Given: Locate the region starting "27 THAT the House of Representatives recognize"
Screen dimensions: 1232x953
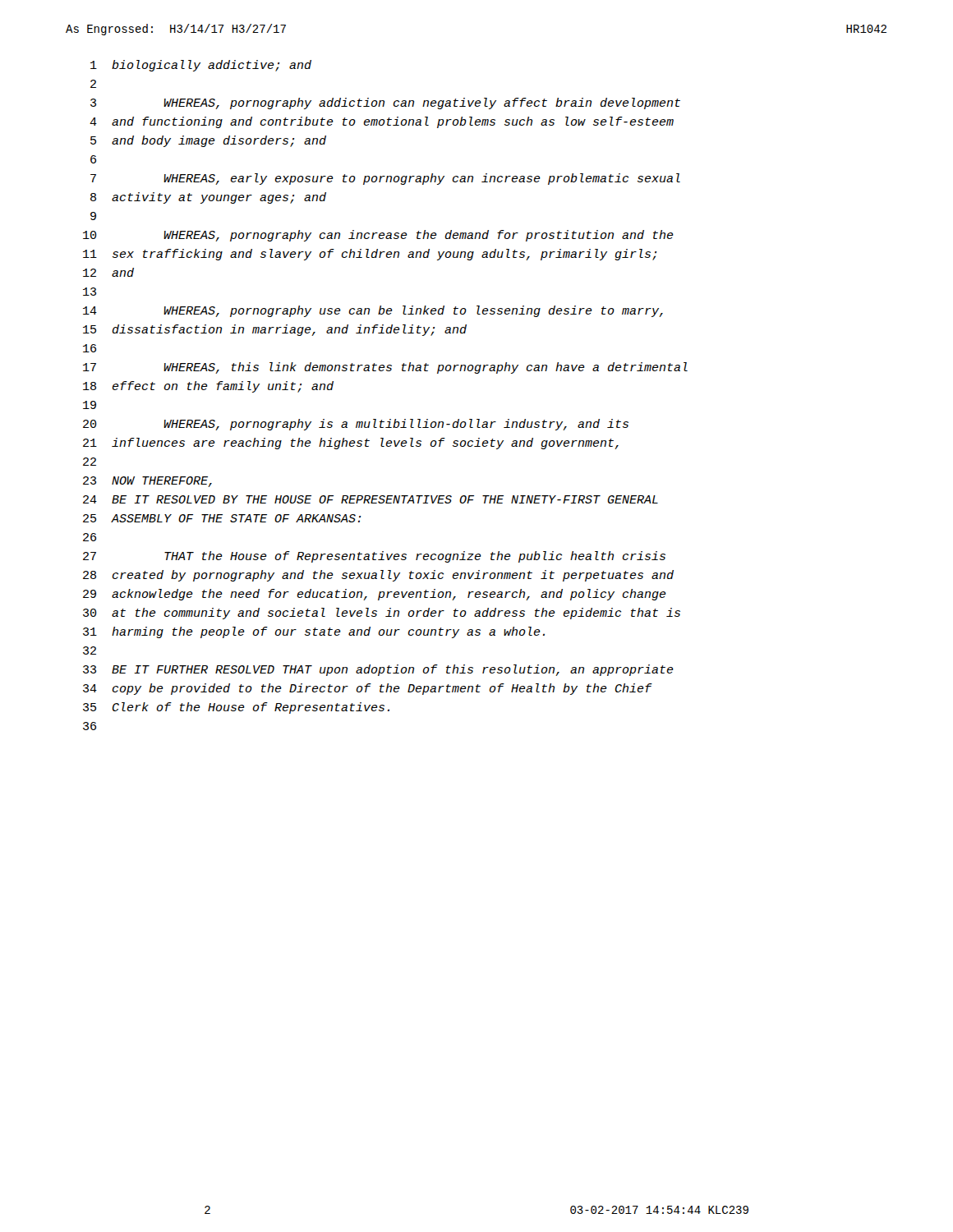Looking at the screenshot, I should click(x=476, y=557).
